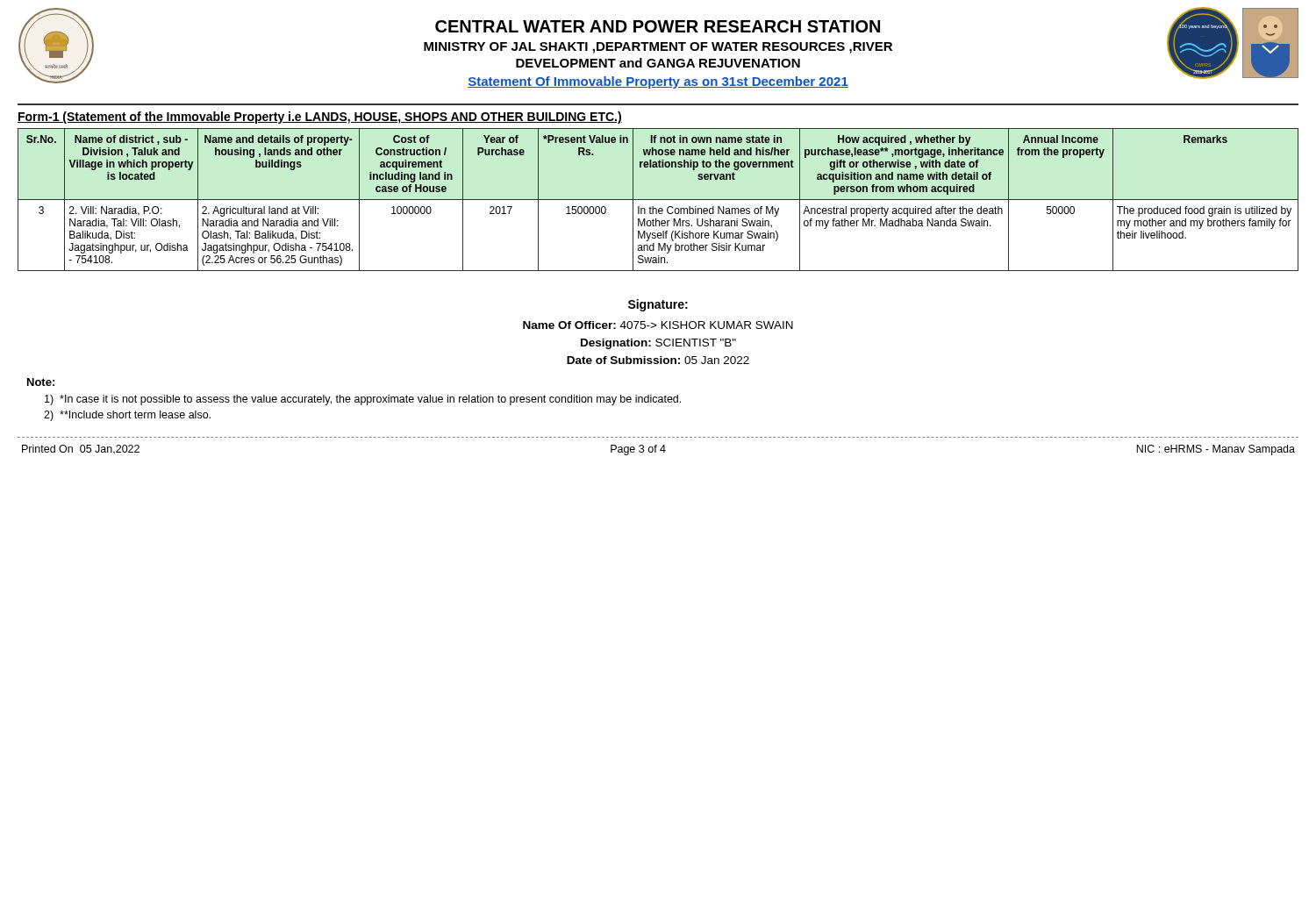Select the section header that reads "Form-1 (Statement of the Immovable Property"
Screen dimensions: 907x1316
[x=320, y=117]
